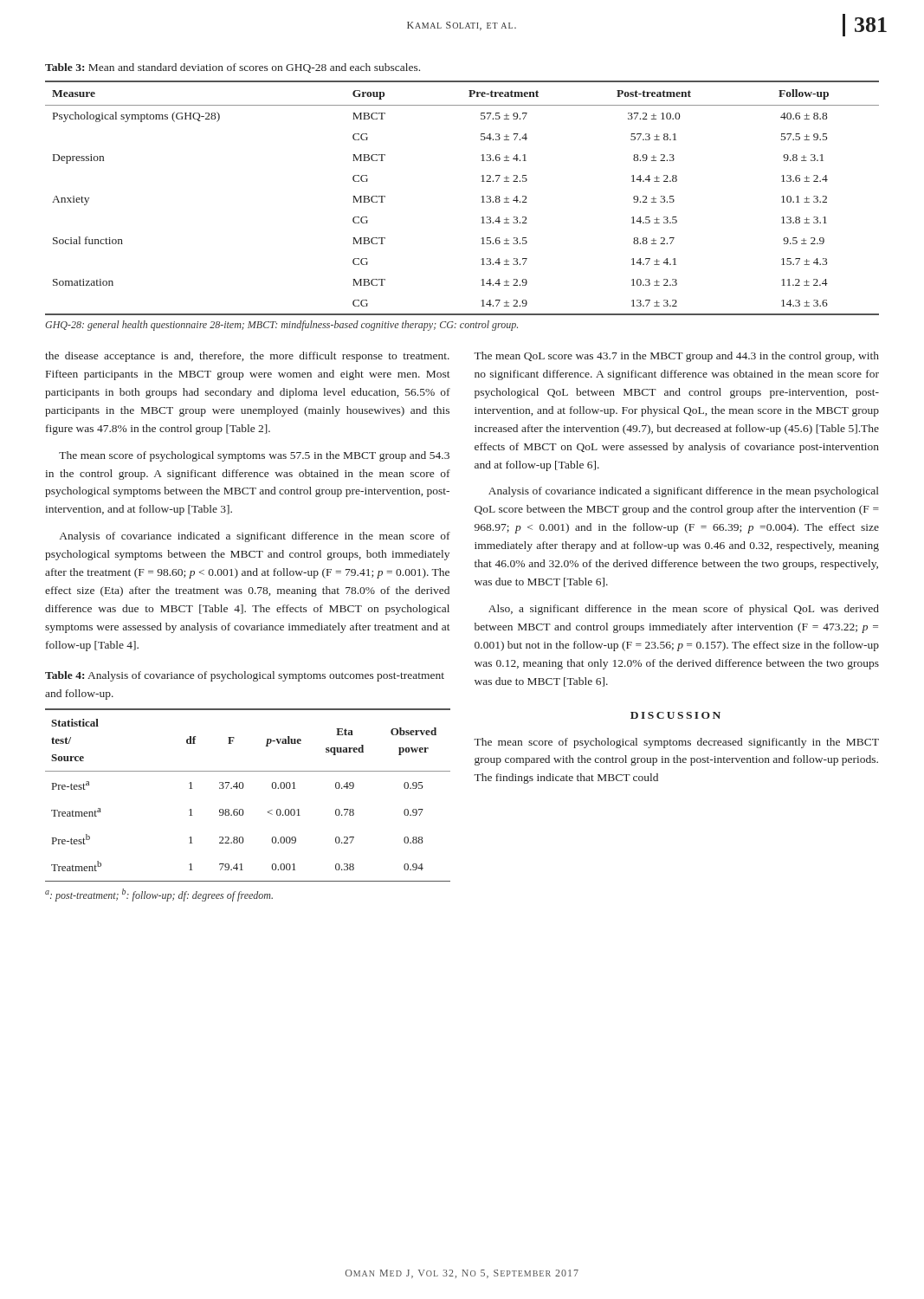Click the passage that begins "The mean QoL score was 43.7"

pos(677,519)
